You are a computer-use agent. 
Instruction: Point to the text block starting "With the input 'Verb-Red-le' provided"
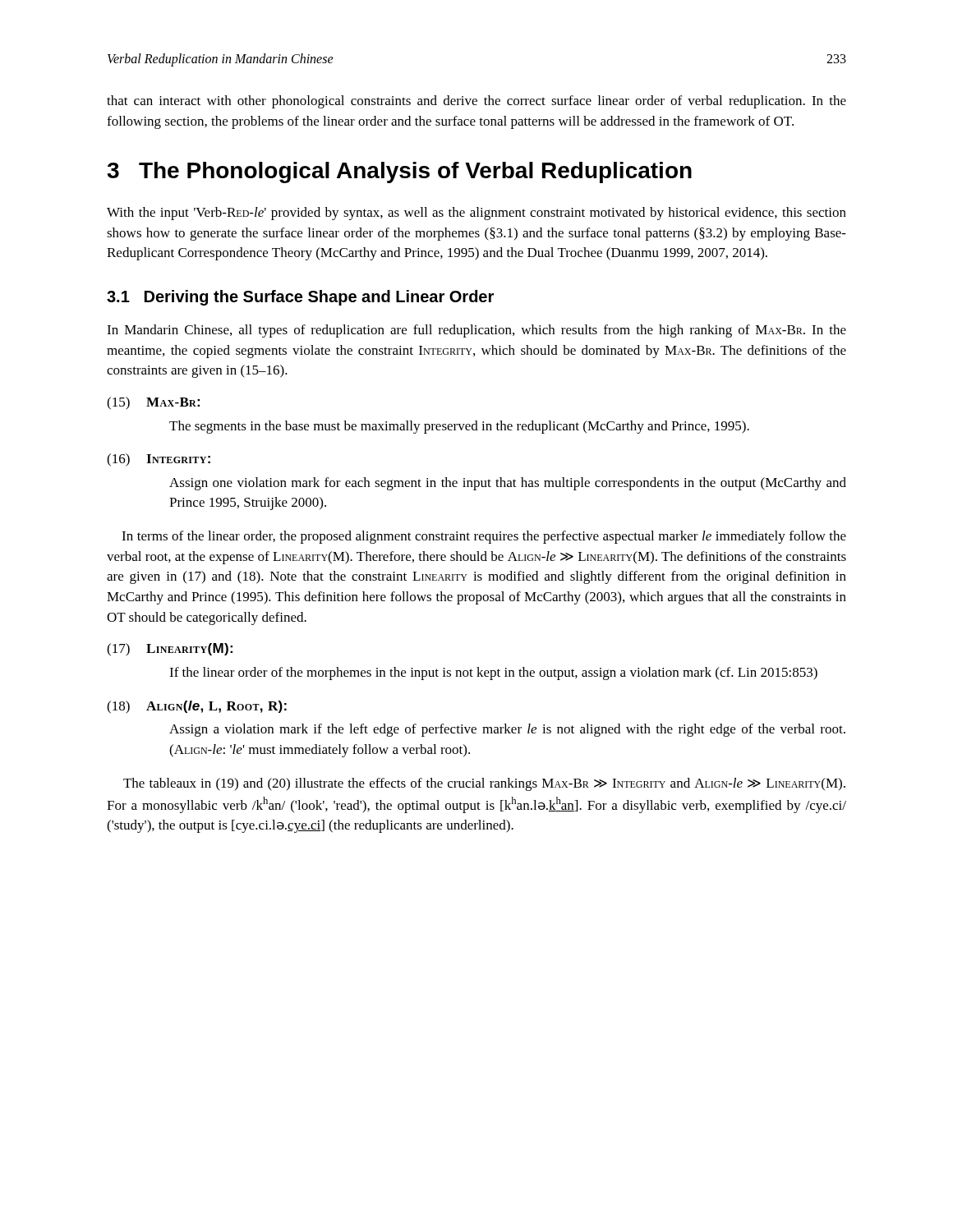pyautogui.click(x=476, y=233)
